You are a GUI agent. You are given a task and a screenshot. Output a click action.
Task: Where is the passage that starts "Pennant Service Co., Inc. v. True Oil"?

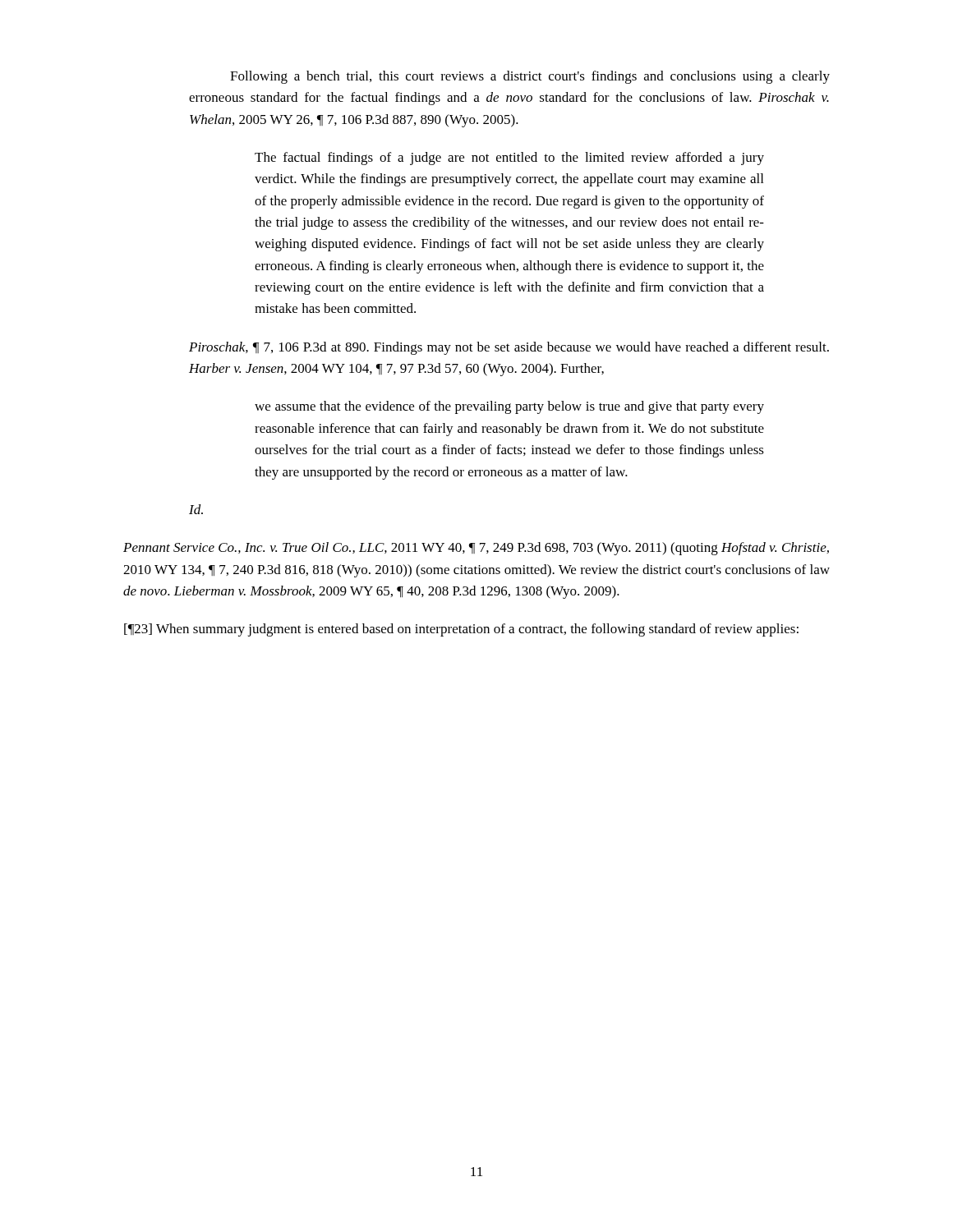tap(476, 570)
